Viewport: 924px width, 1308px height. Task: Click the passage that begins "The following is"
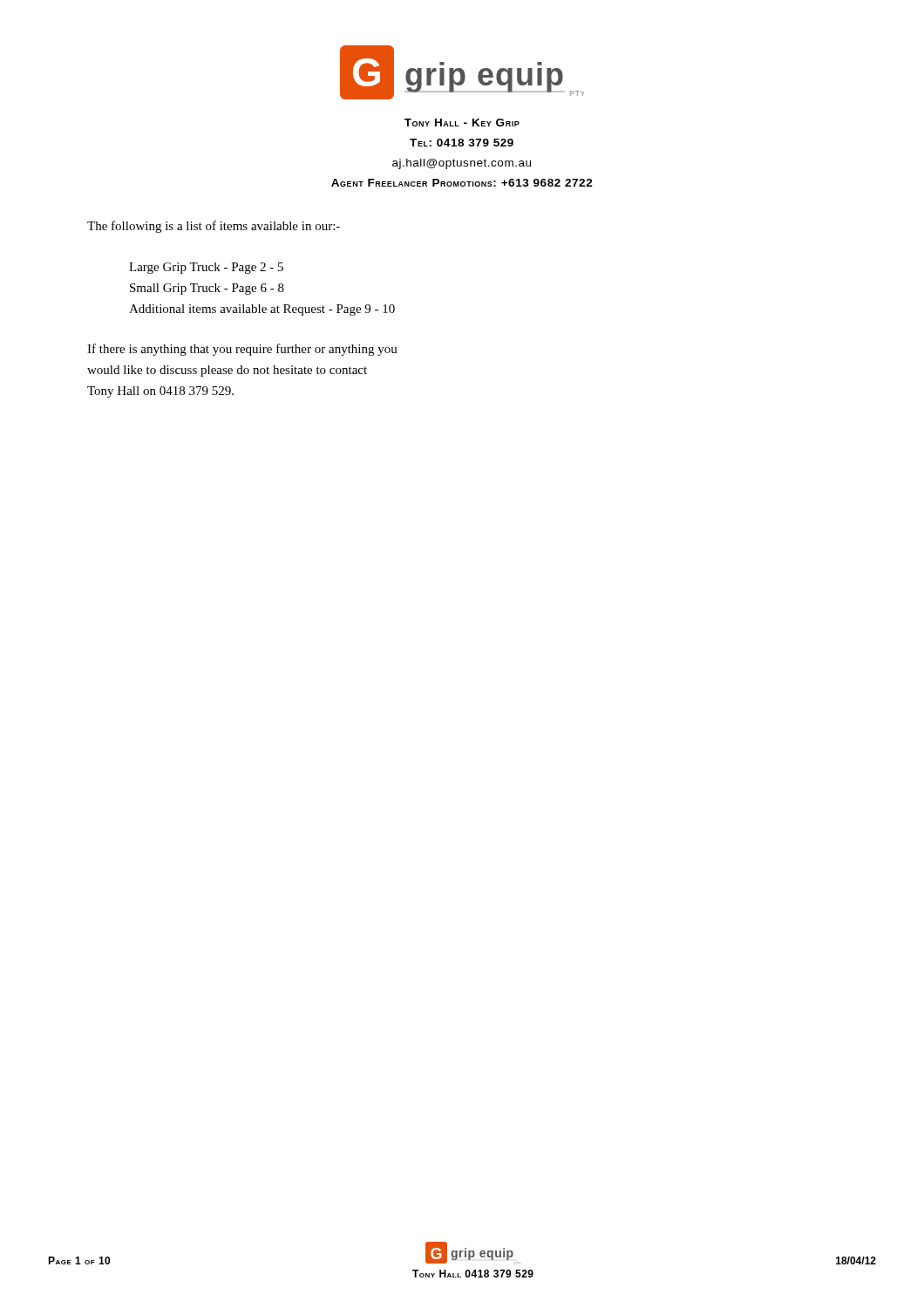click(214, 226)
